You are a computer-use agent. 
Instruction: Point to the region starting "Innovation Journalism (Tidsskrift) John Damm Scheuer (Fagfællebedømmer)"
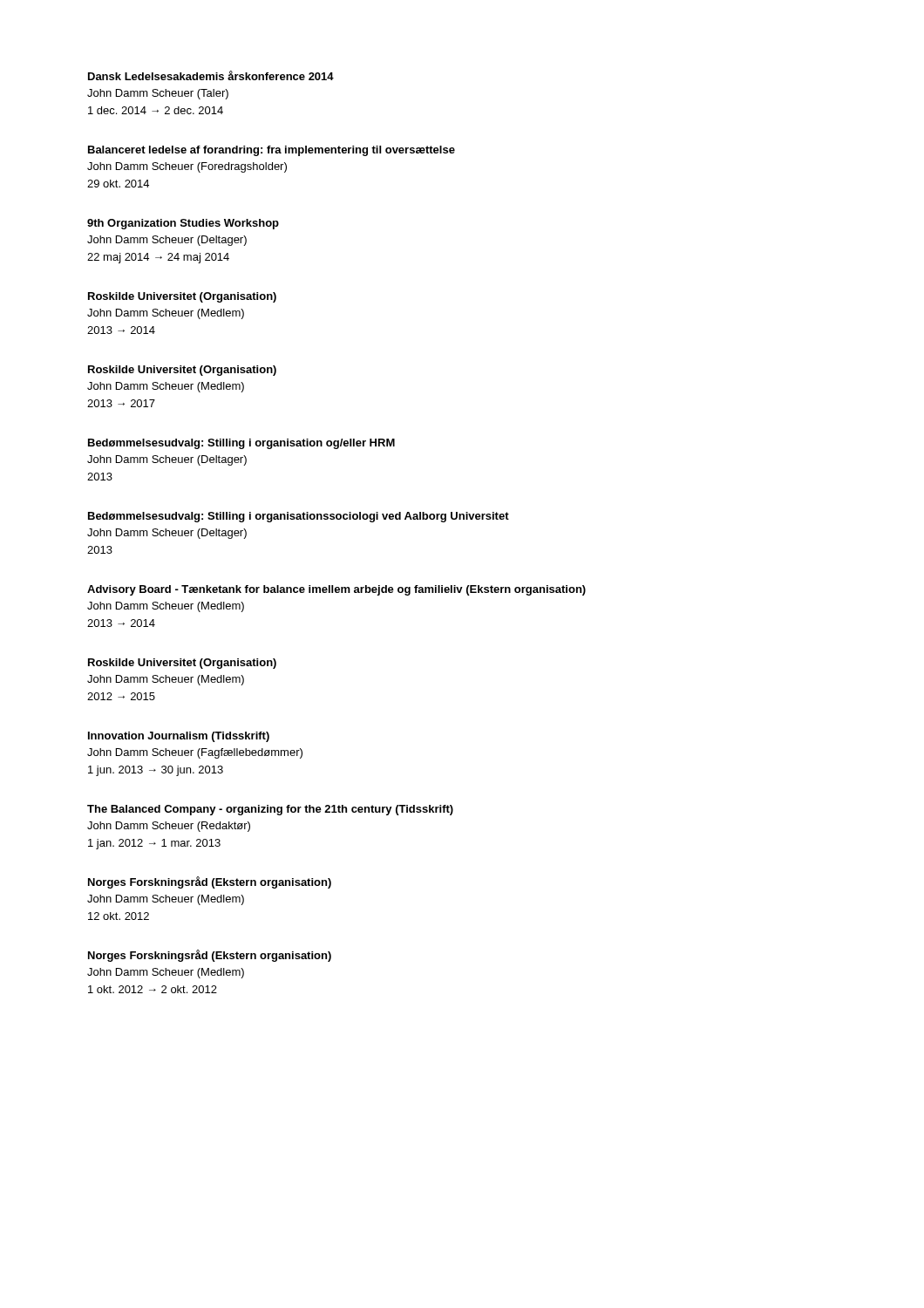(179, 737)
